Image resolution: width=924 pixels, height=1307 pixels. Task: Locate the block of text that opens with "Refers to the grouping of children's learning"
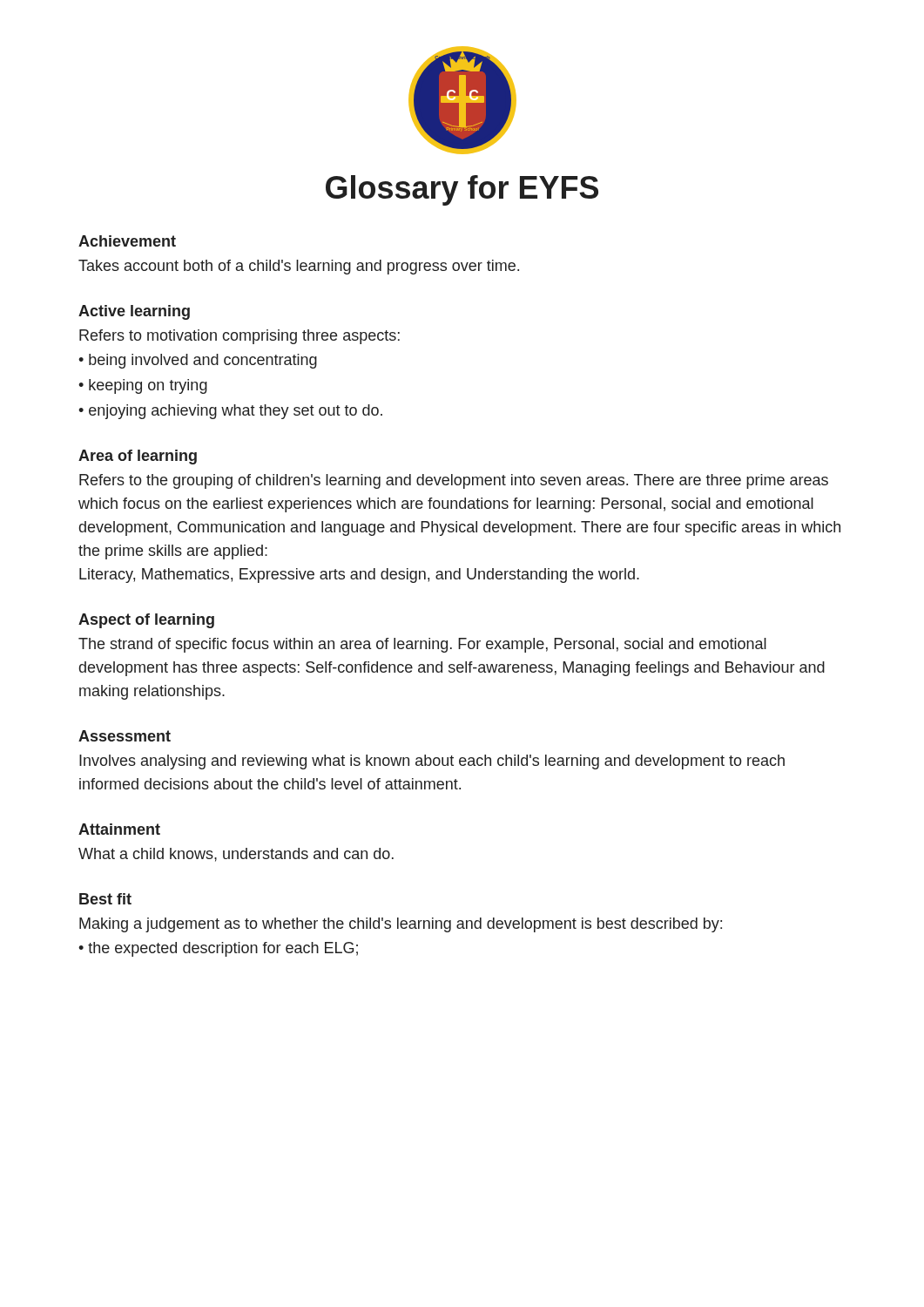point(460,528)
